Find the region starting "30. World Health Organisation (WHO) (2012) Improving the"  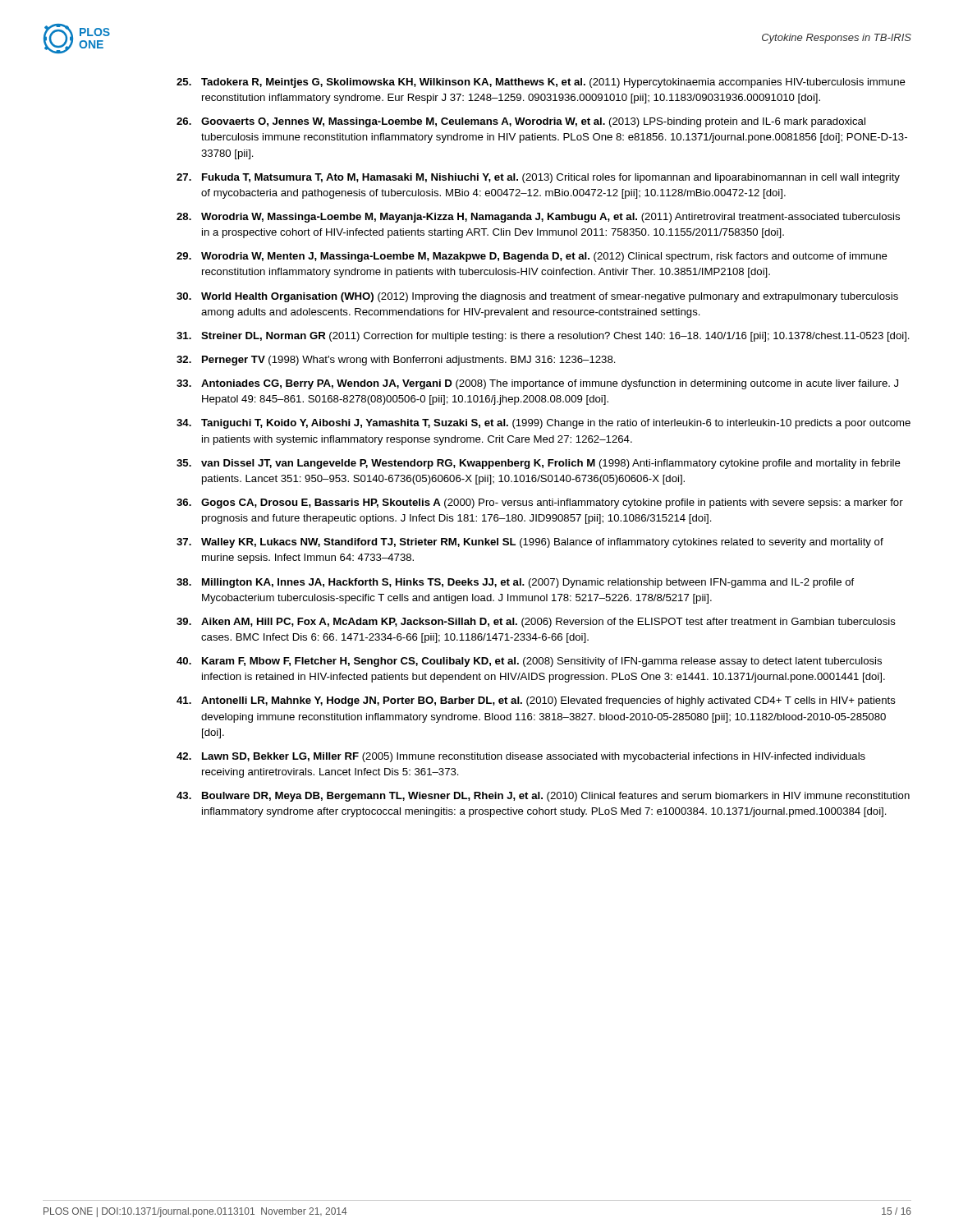(544, 304)
